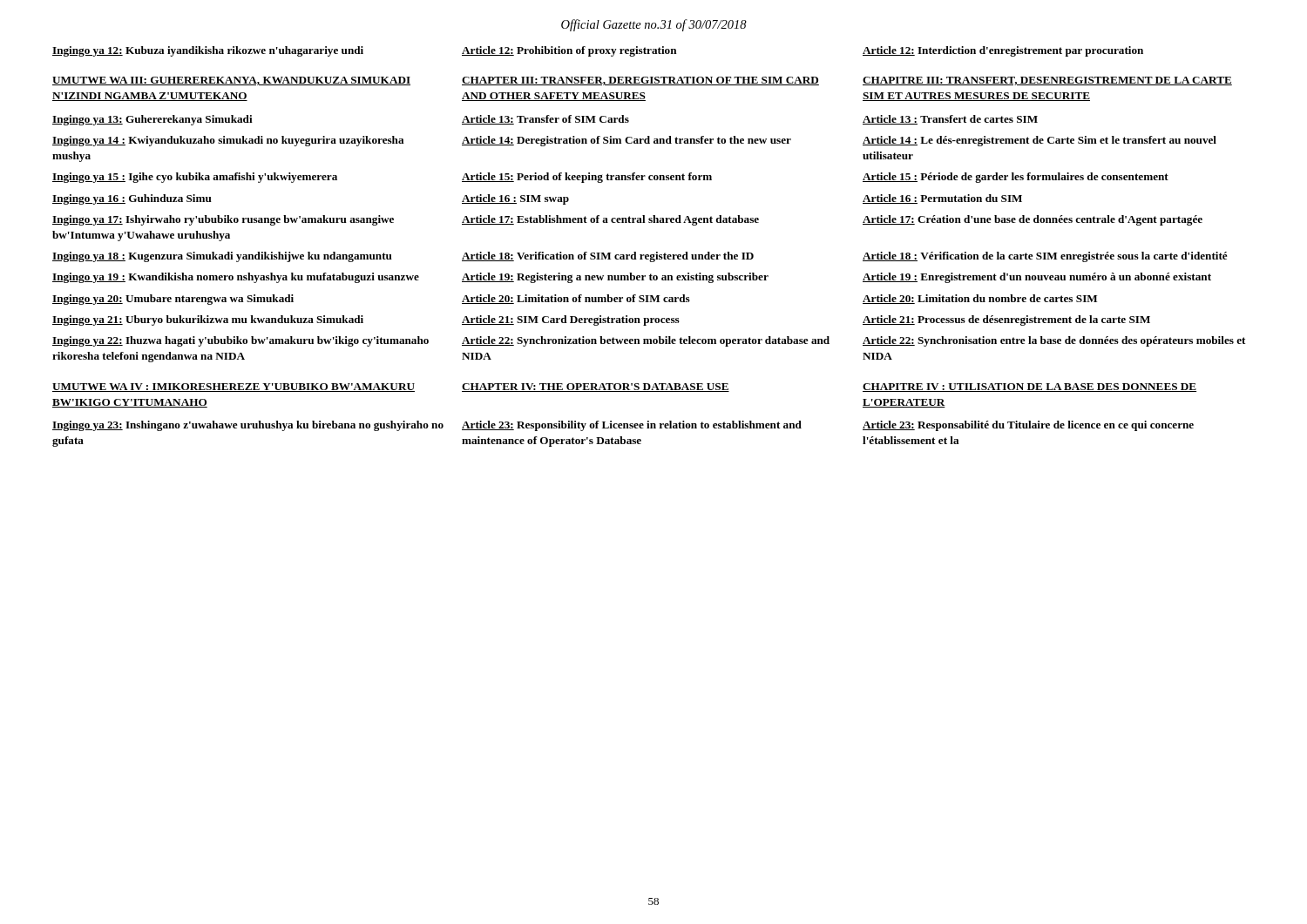Locate the block of text that opens with "UMUTWE WA III: GUHEREREKANYA, KWANDUKUZA SIMUKADI N'IZINDI"

[x=231, y=88]
